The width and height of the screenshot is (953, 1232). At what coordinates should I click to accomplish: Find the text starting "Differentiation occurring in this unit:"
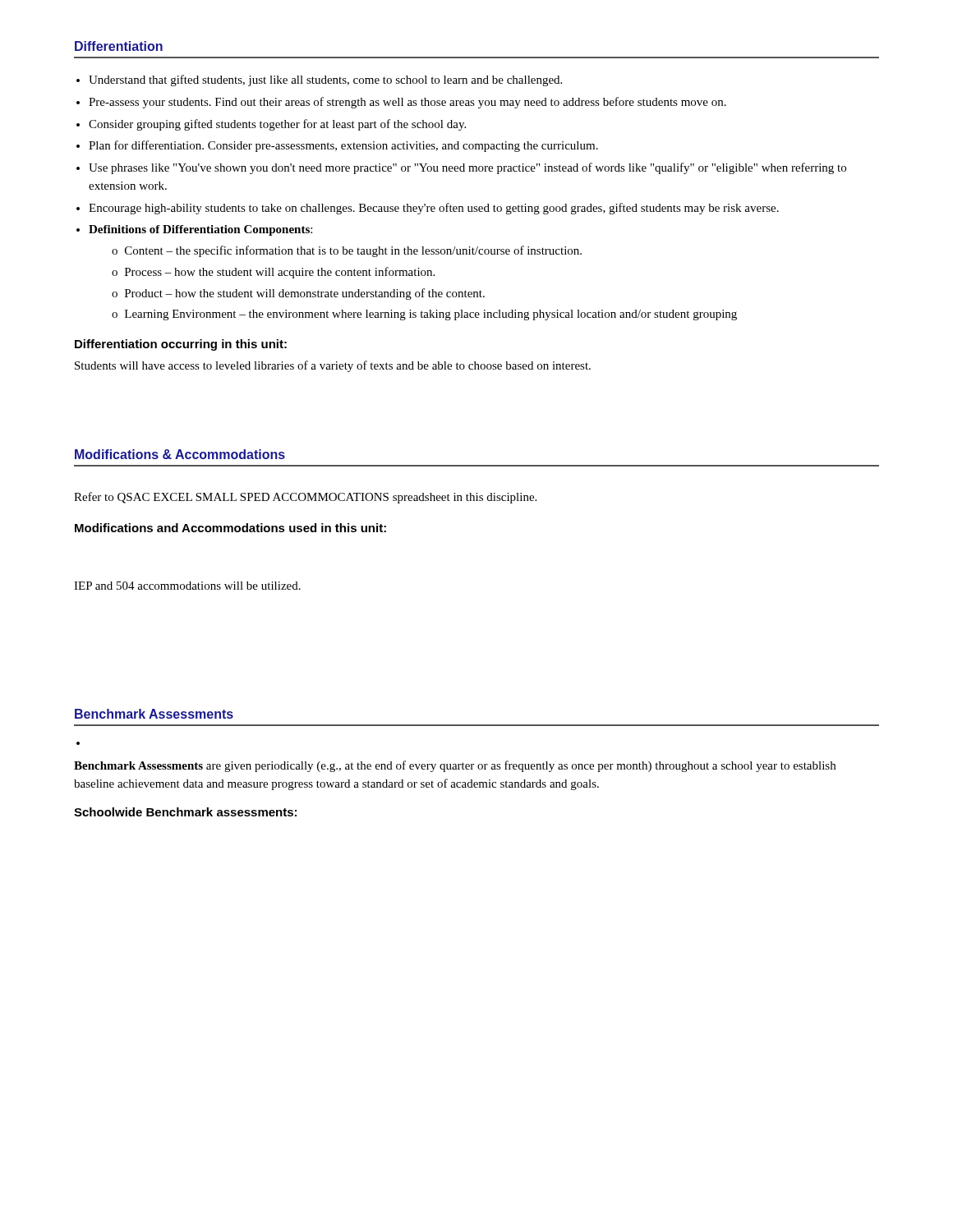(x=181, y=344)
